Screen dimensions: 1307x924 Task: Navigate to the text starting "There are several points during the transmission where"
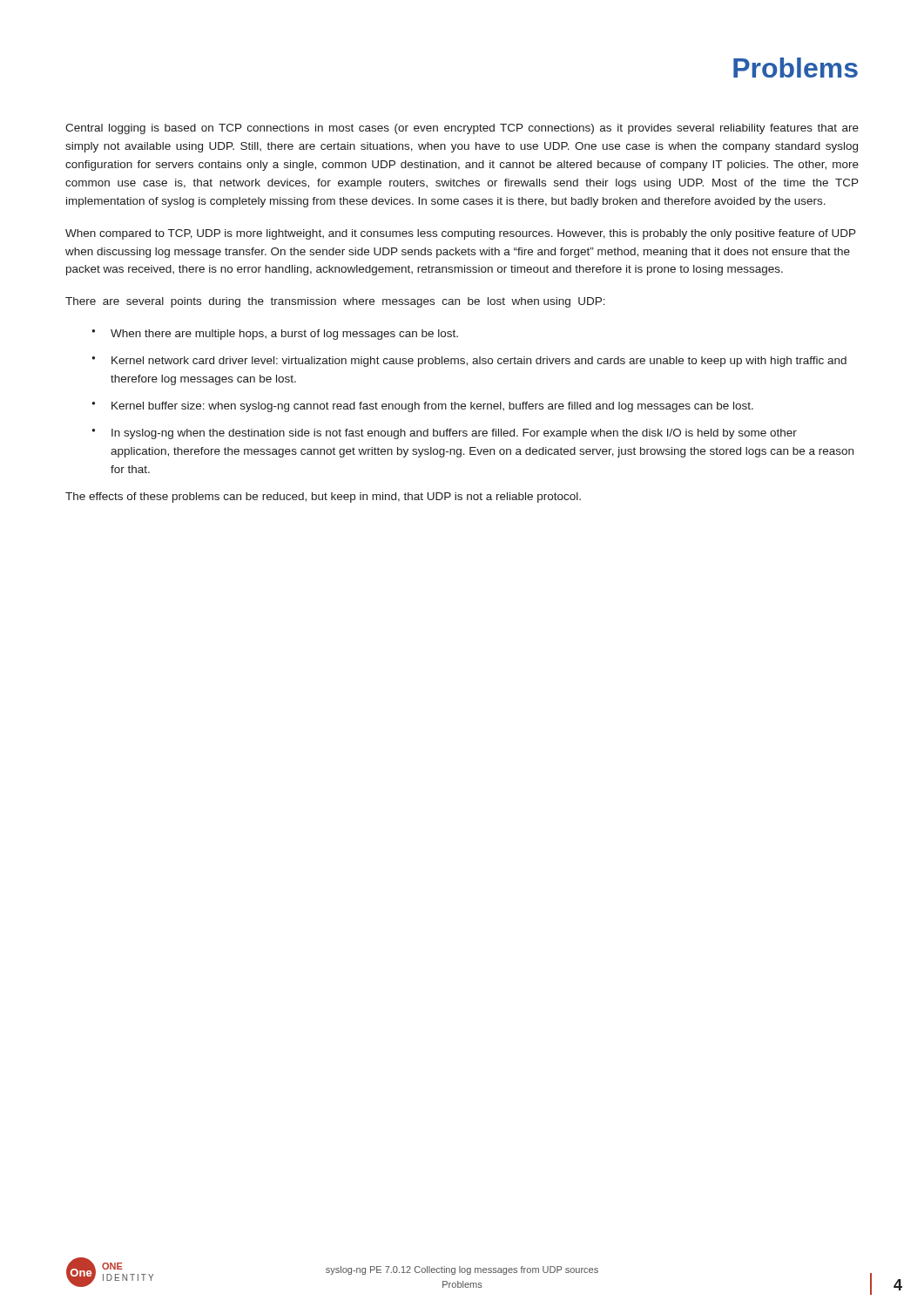tap(336, 301)
